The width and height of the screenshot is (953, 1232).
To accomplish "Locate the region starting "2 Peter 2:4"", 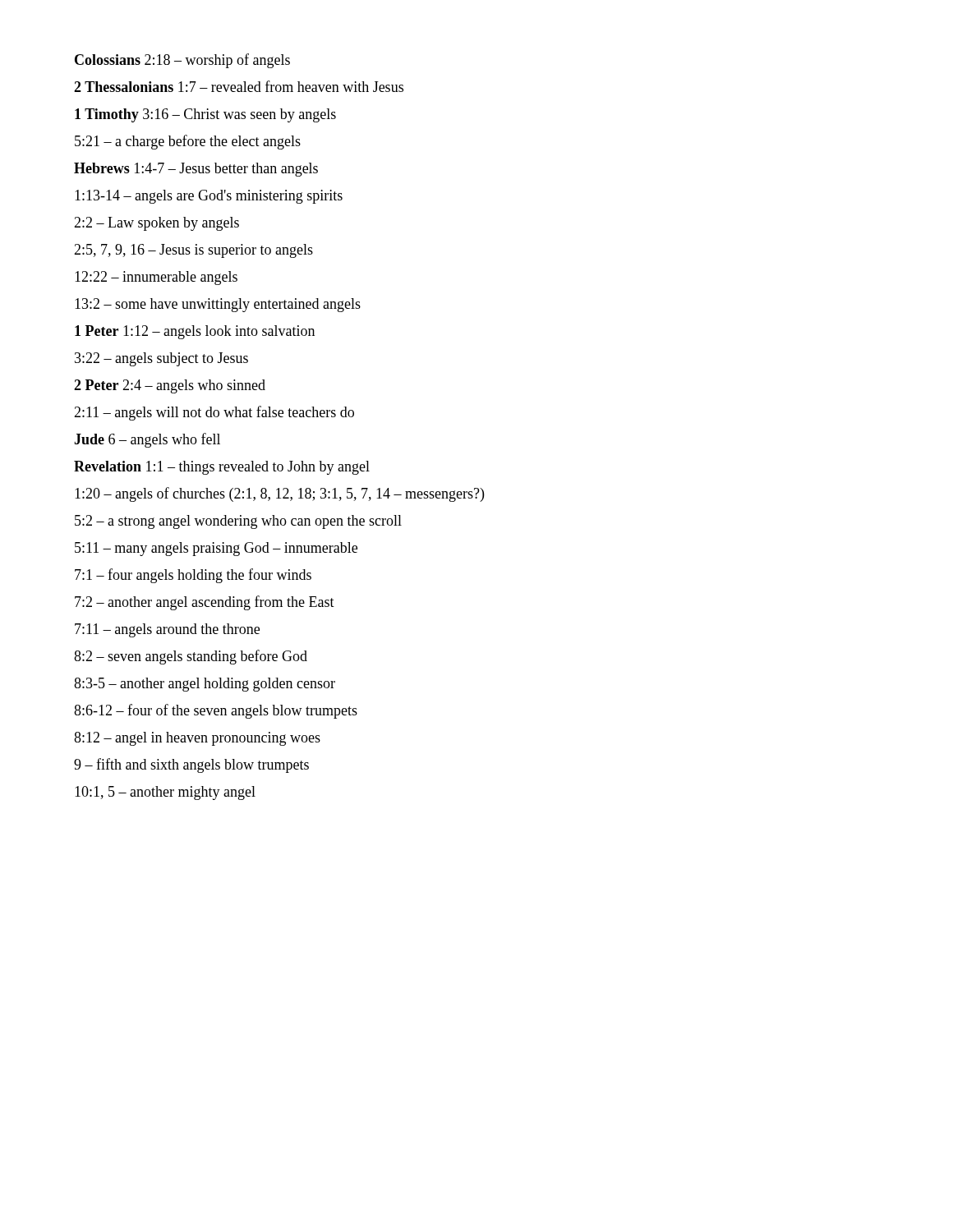I will coord(170,385).
